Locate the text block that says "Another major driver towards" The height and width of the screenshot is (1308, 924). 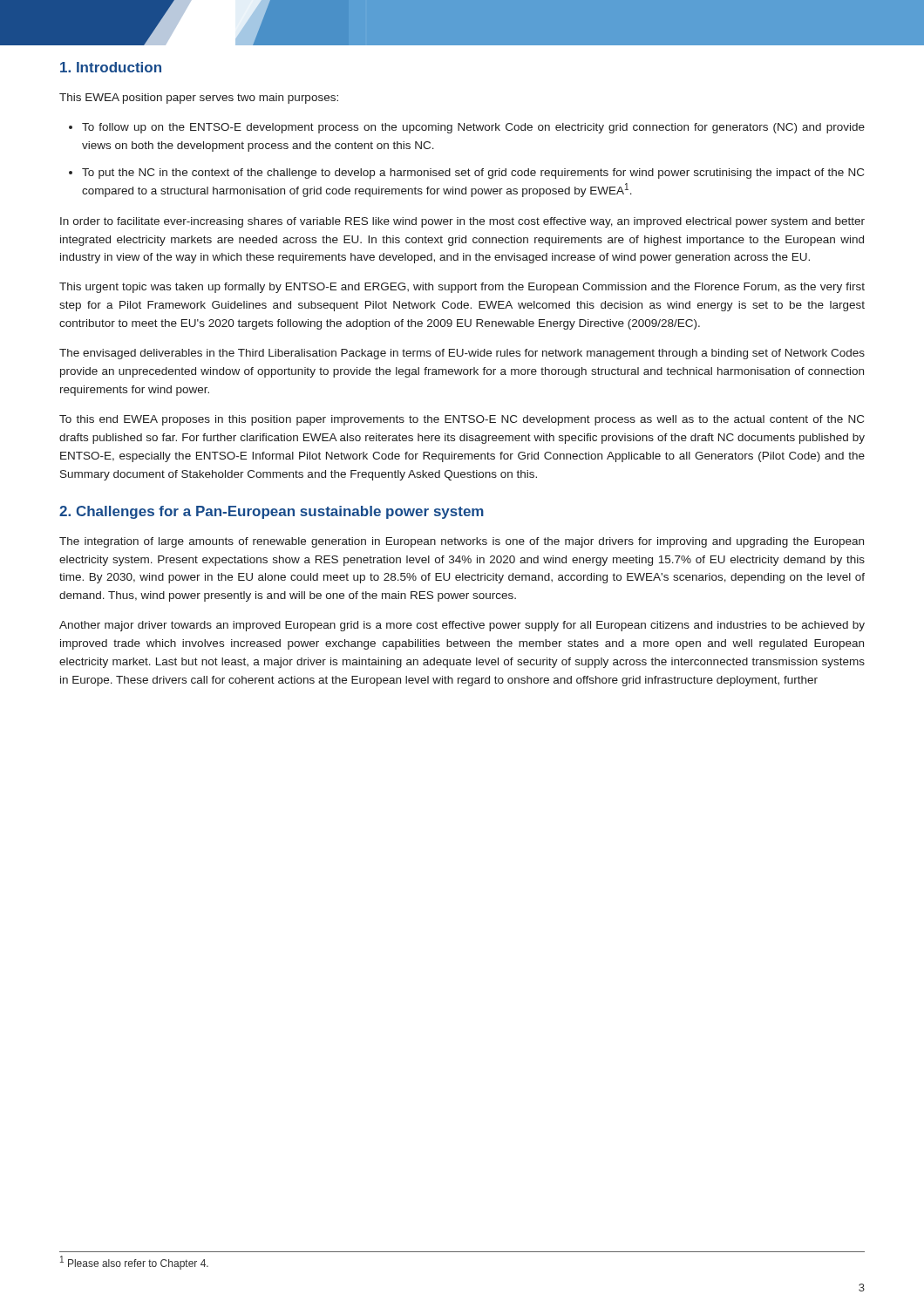click(462, 653)
